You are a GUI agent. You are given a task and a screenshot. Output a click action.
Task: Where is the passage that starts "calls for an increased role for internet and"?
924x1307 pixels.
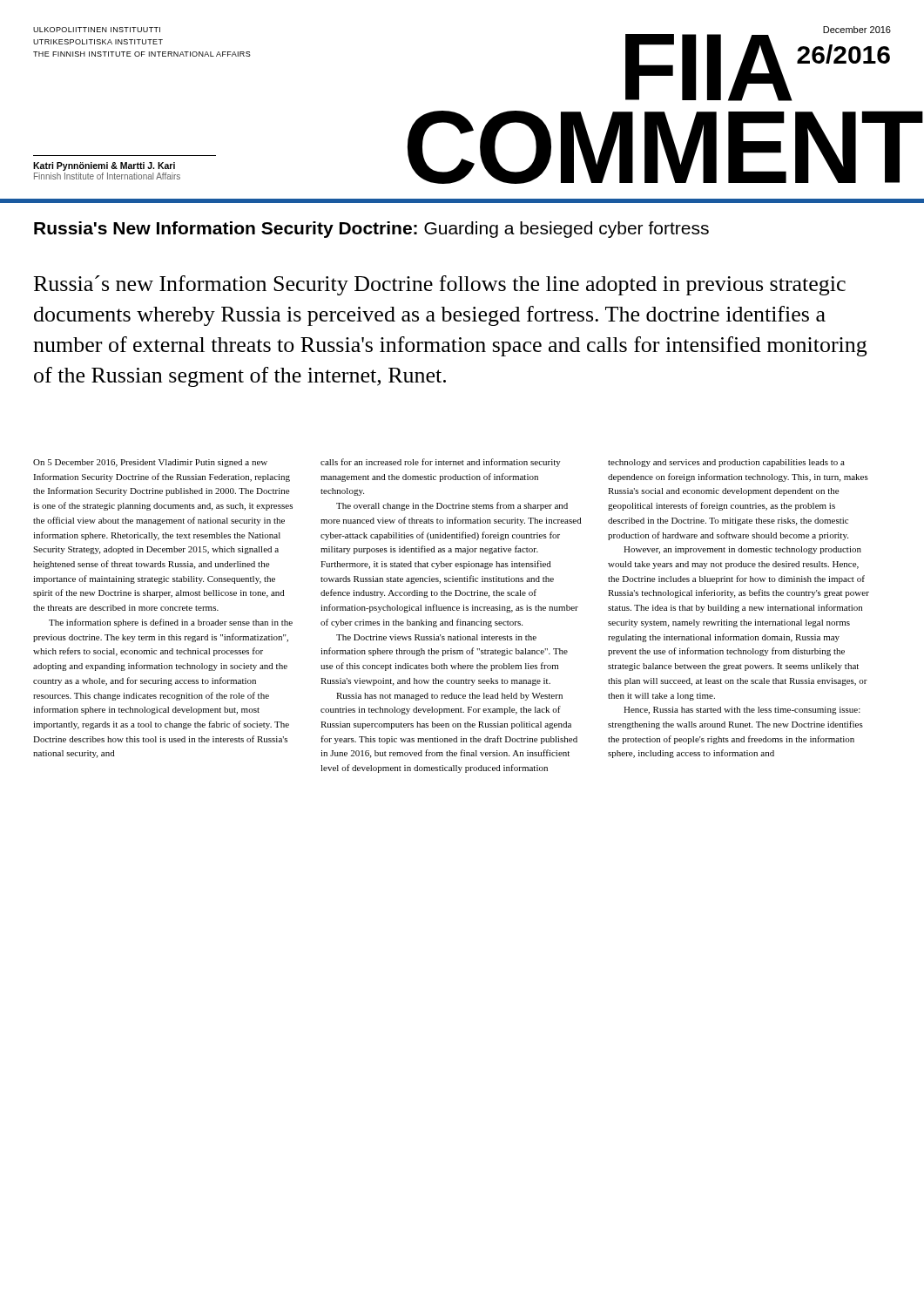click(x=451, y=615)
